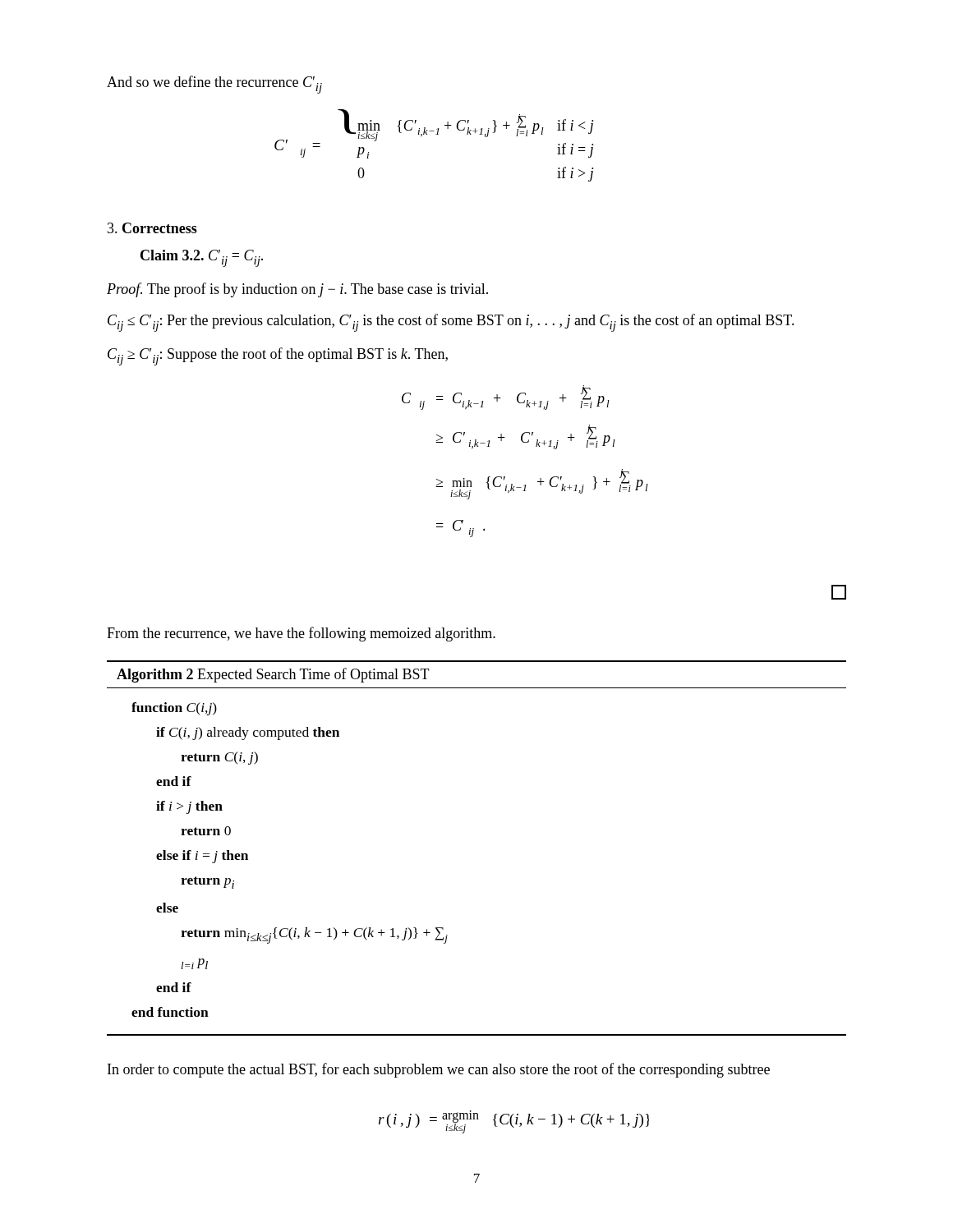Locate the text block starting "3. Correctness"

tap(152, 228)
